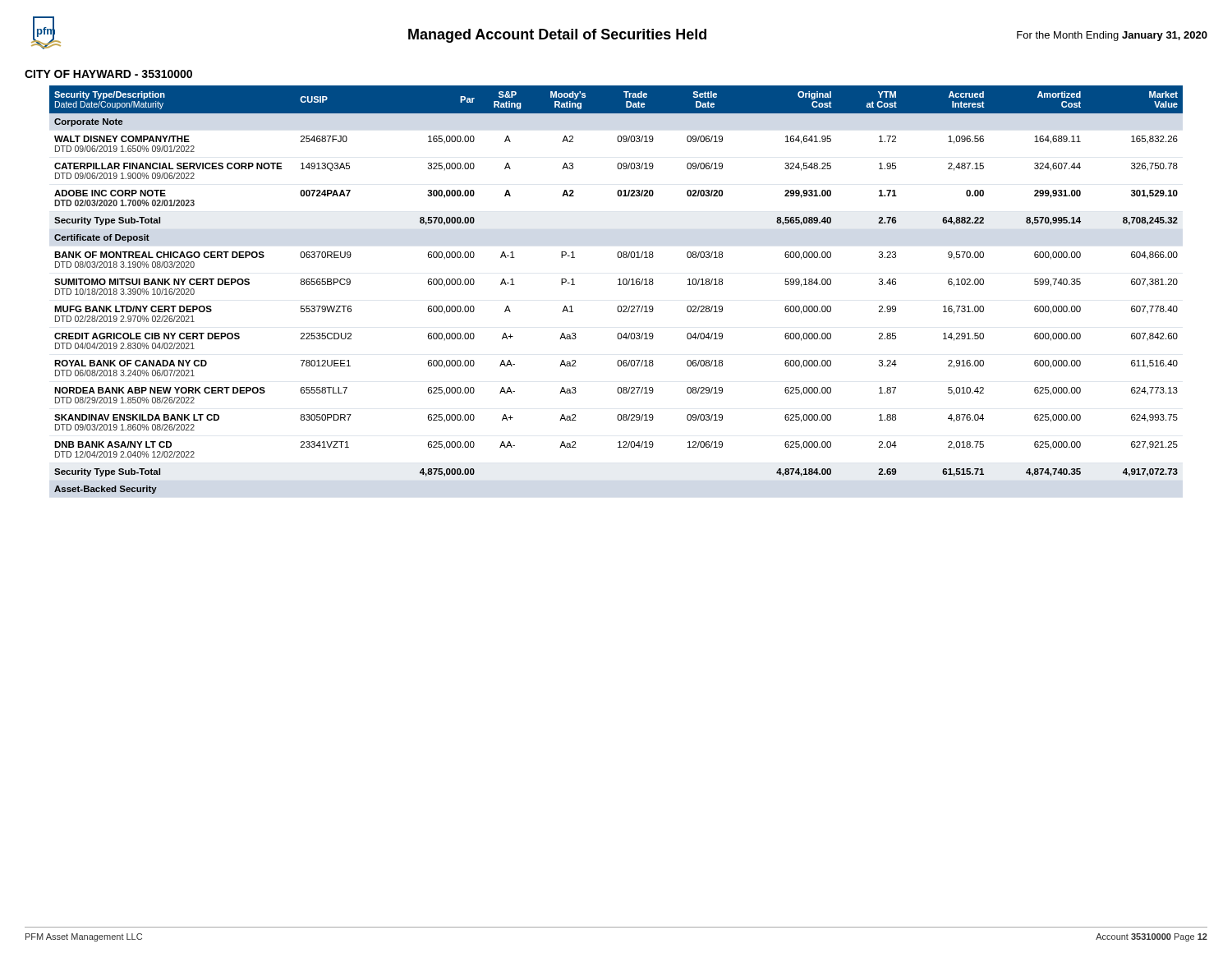1232x953 pixels.
Task: Select the table that reads "Original Cost"
Action: [616, 292]
